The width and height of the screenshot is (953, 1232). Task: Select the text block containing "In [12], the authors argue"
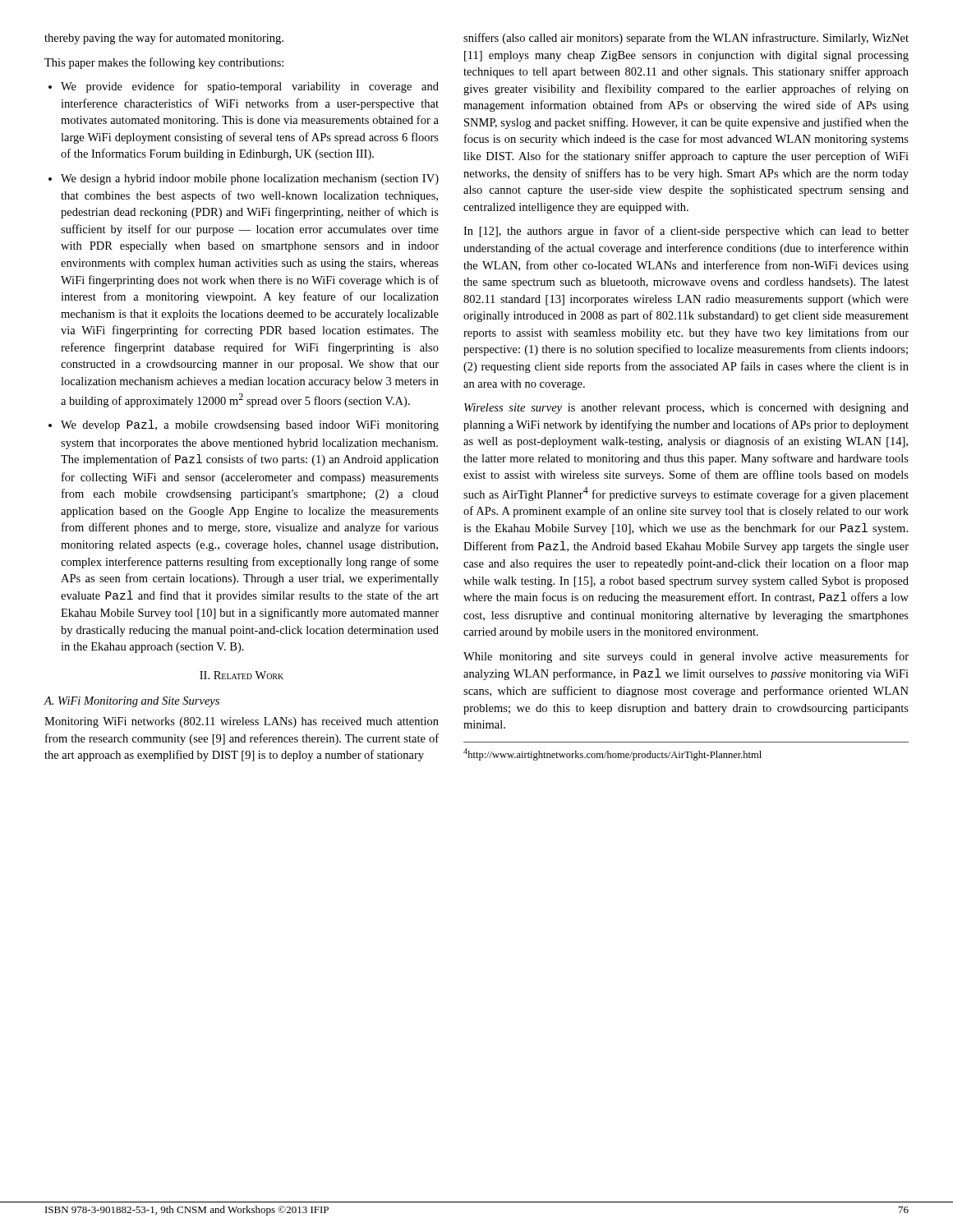pos(686,307)
